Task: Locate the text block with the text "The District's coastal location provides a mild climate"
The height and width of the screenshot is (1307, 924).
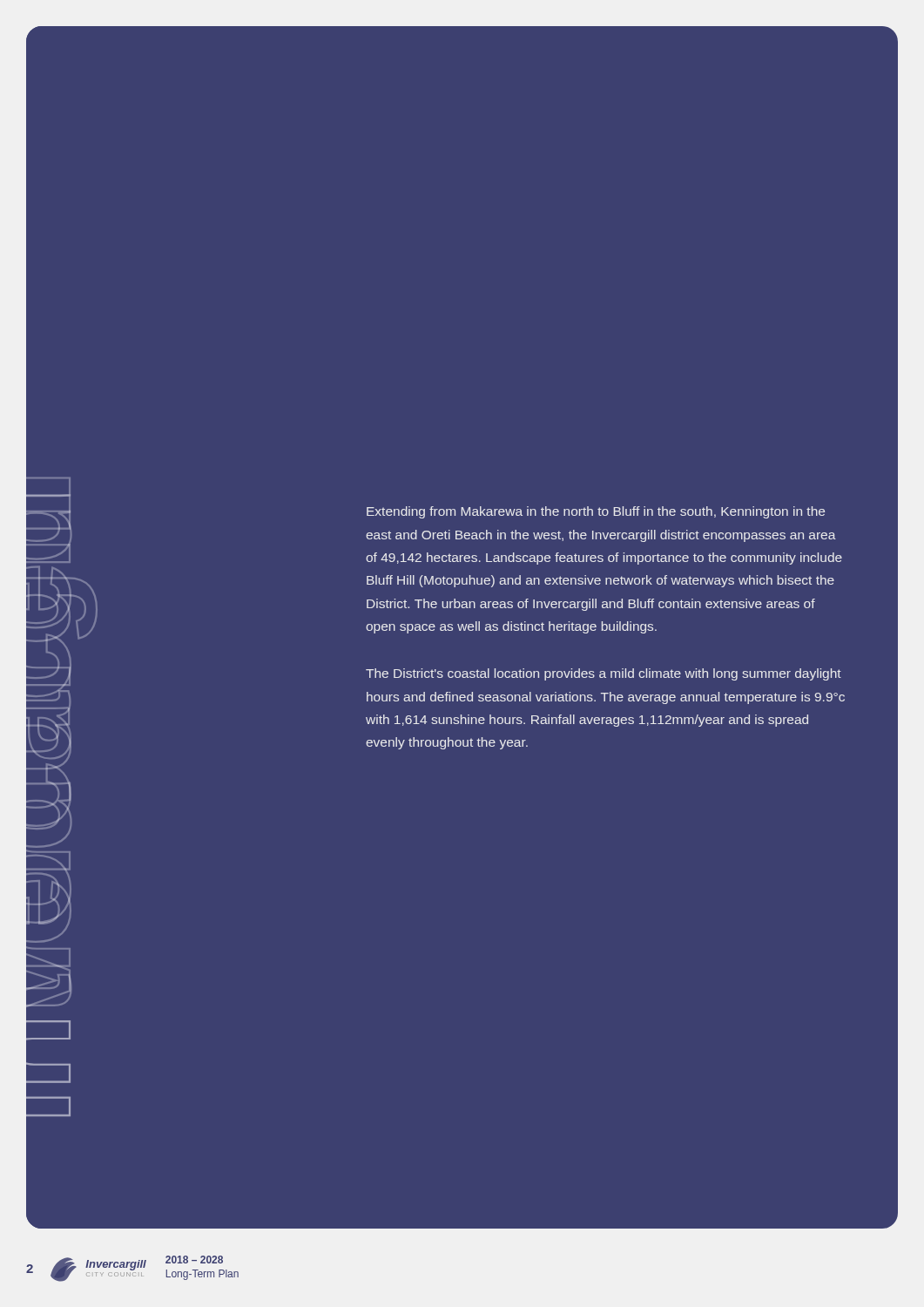Action: (605, 708)
